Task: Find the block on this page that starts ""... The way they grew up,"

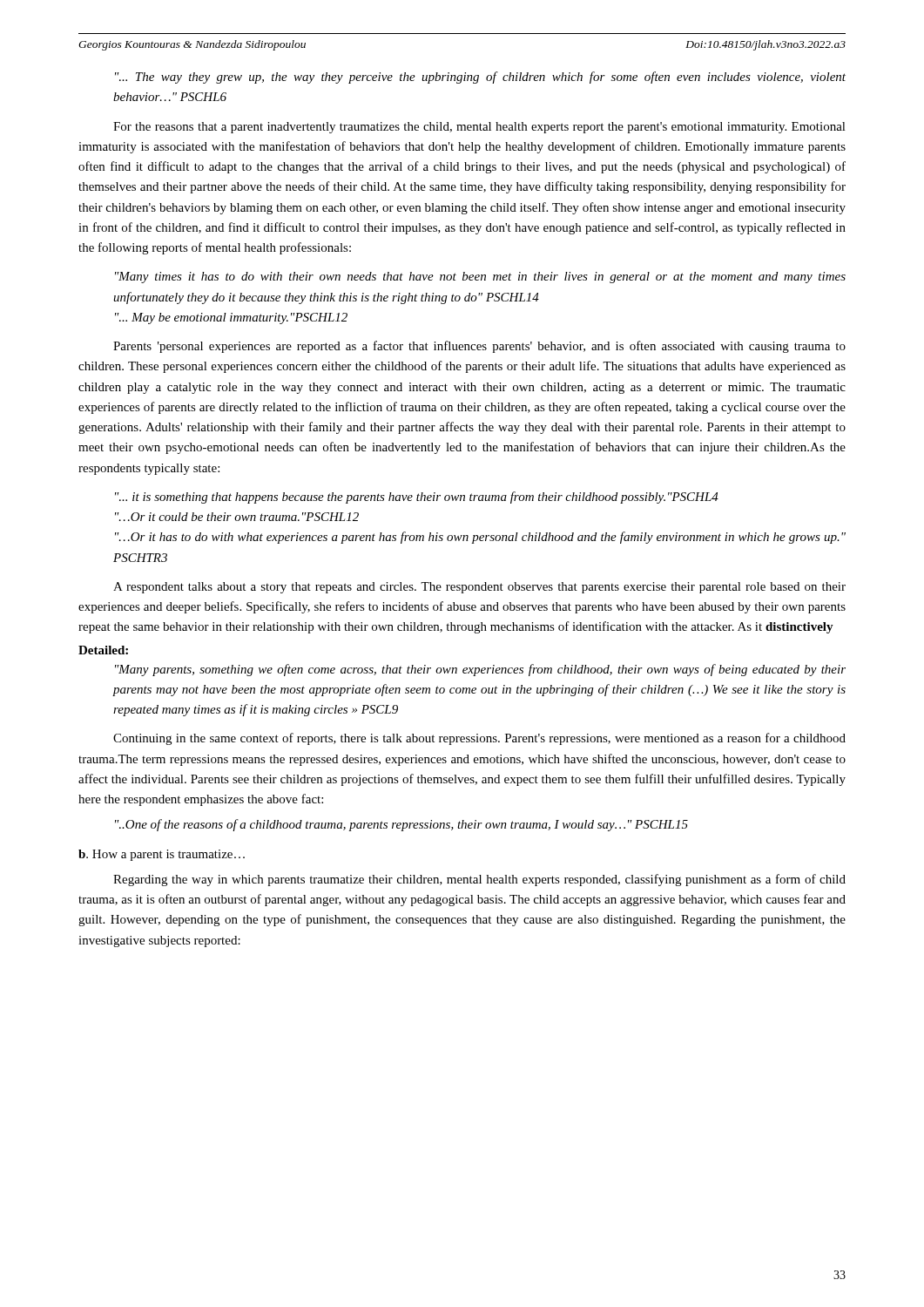Action: [479, 87]
